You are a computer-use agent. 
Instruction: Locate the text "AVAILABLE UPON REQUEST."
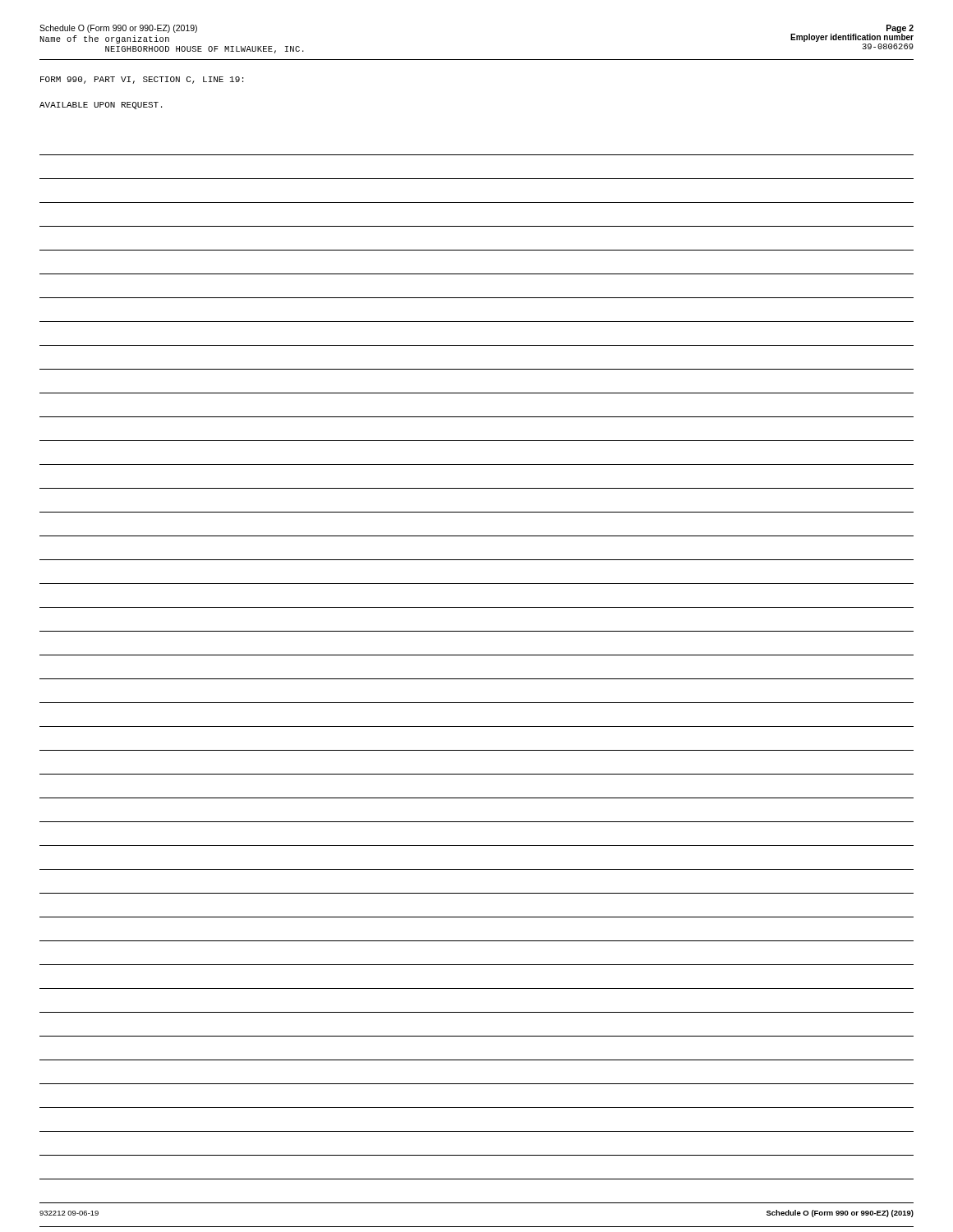(102, 105)
